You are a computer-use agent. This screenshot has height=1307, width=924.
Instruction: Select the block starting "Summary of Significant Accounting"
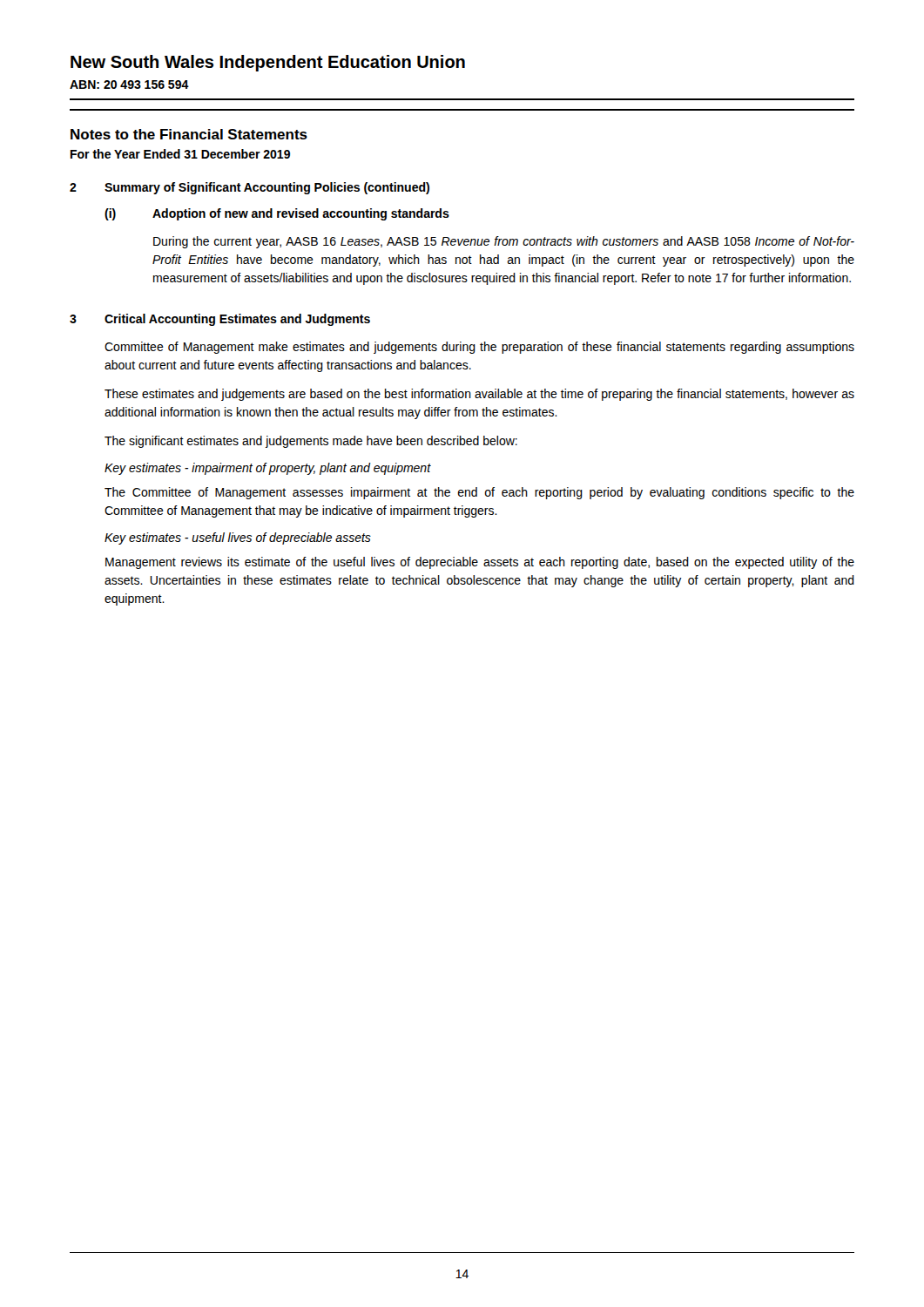tap(267, 187)
